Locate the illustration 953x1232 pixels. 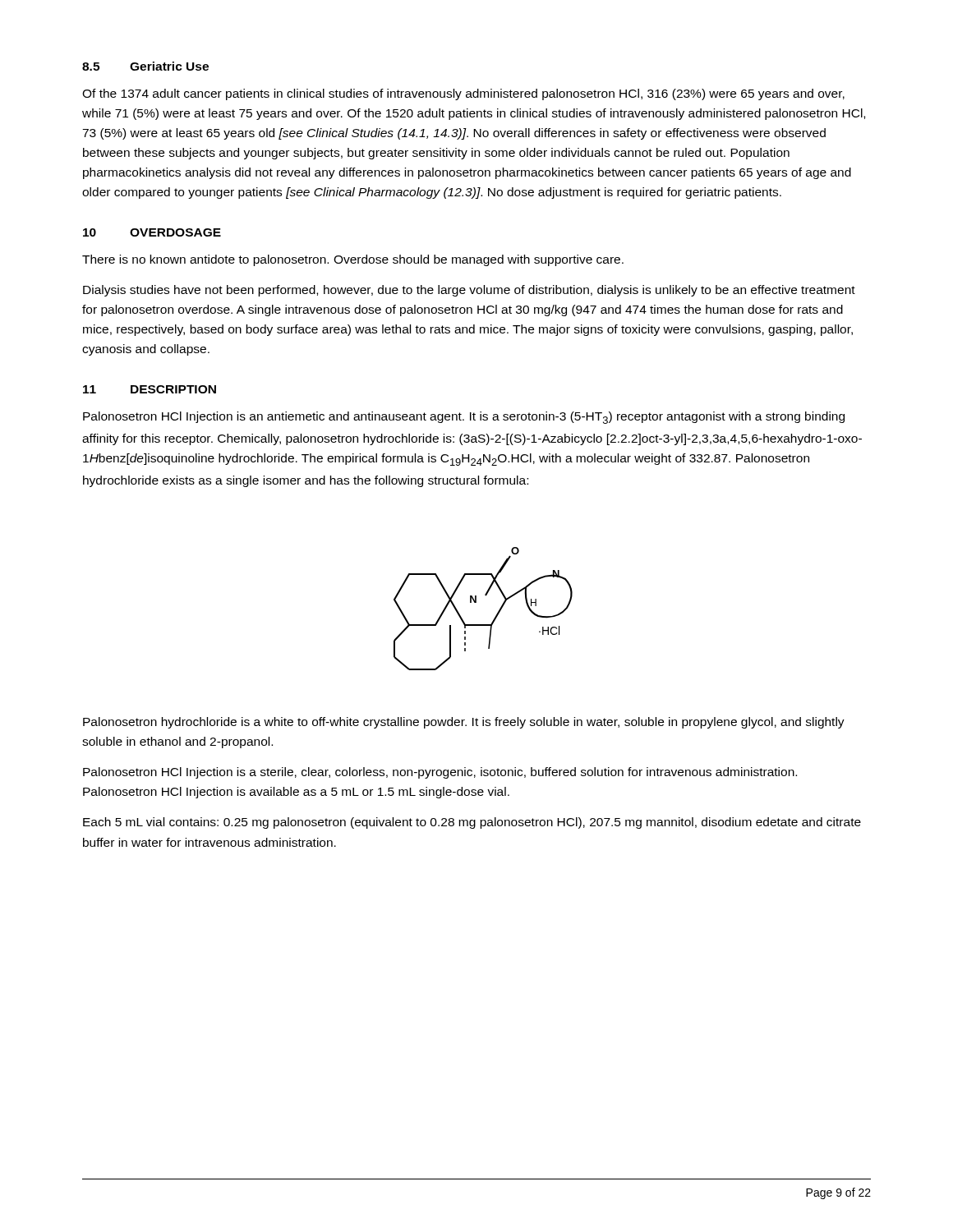(476, 602)
